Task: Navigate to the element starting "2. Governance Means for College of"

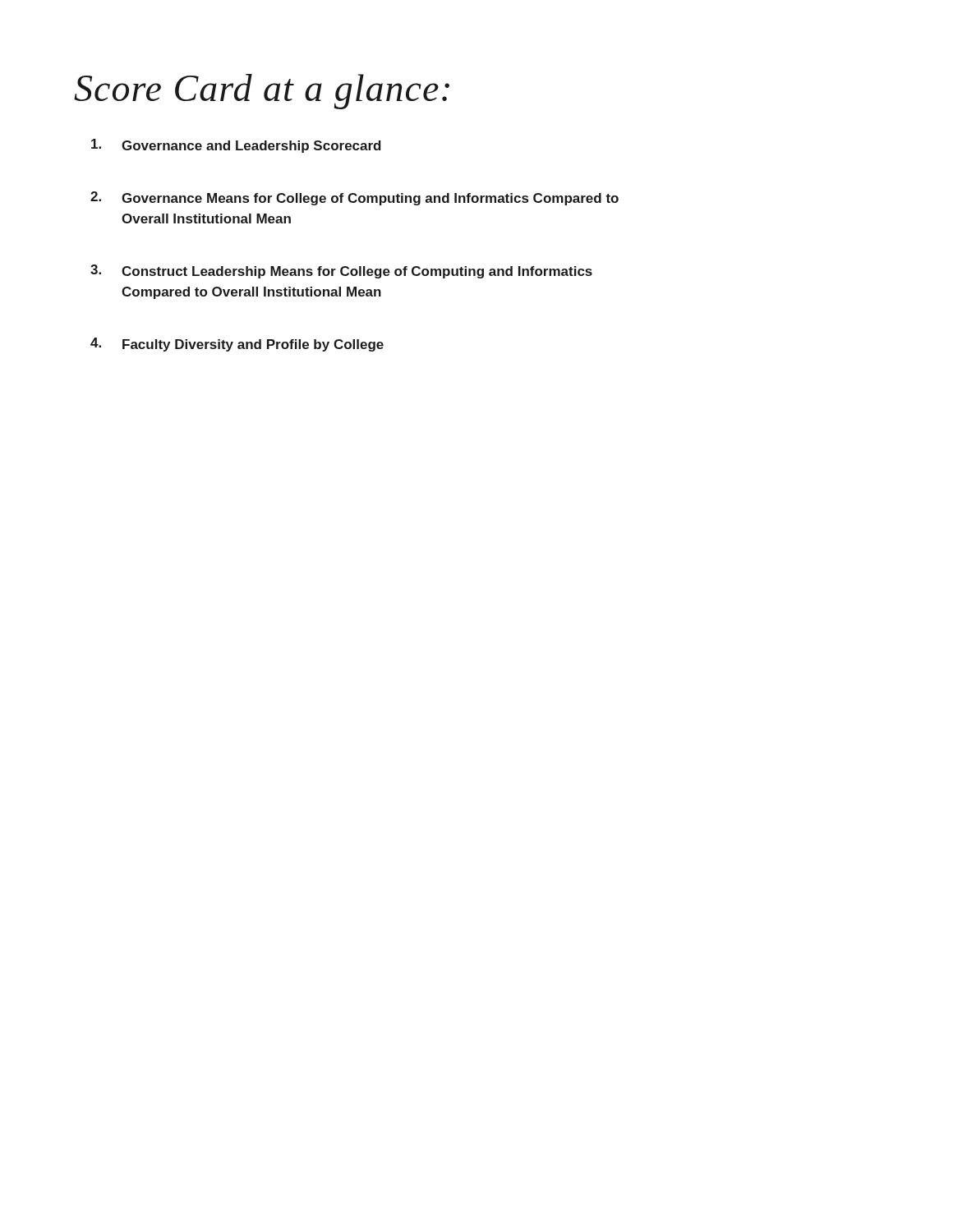Action: (x=355, y=209)
